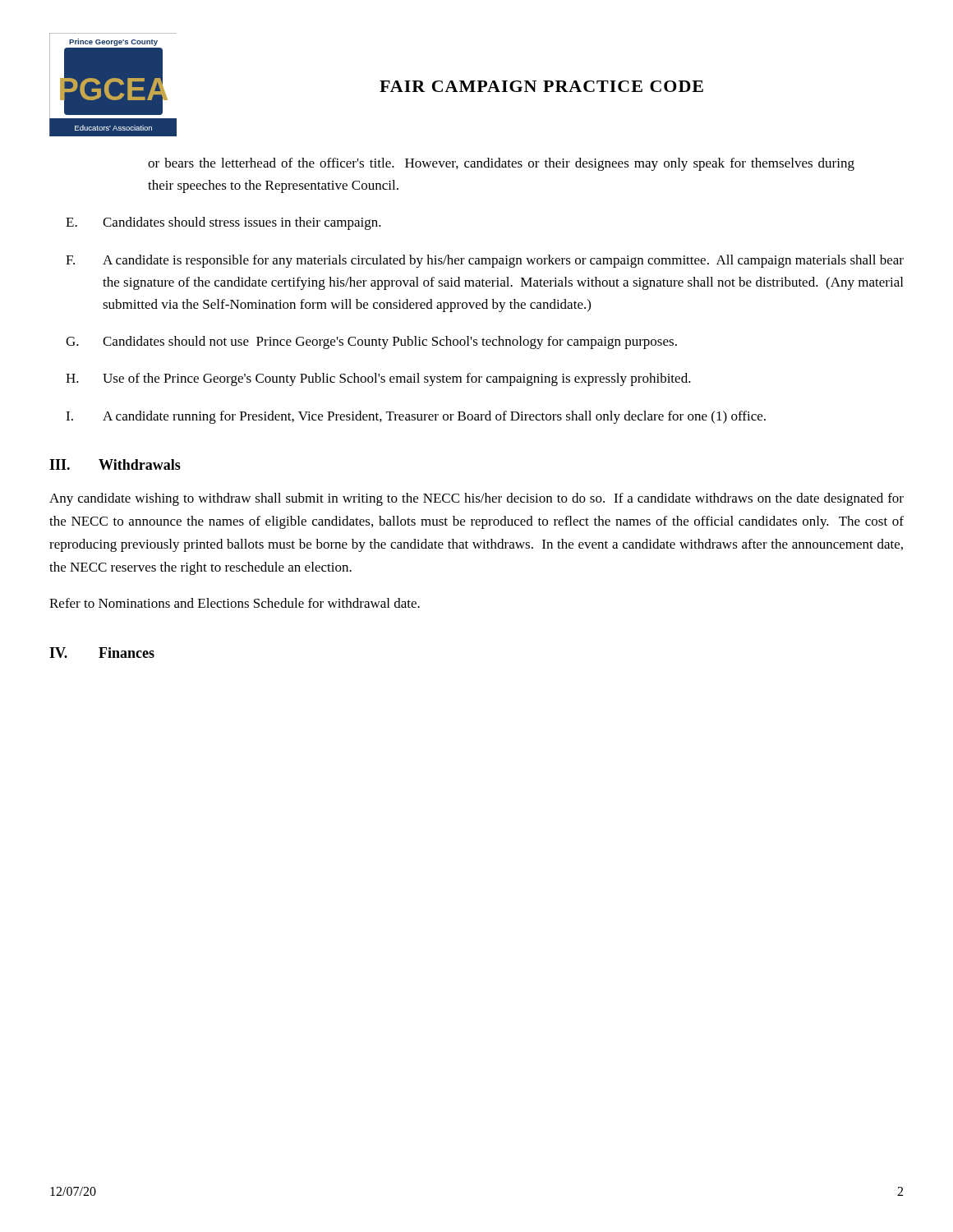953x1232 pixels.
Task: Click on the passage starting "F. A candidate is"
Action: tap(476, 282)
